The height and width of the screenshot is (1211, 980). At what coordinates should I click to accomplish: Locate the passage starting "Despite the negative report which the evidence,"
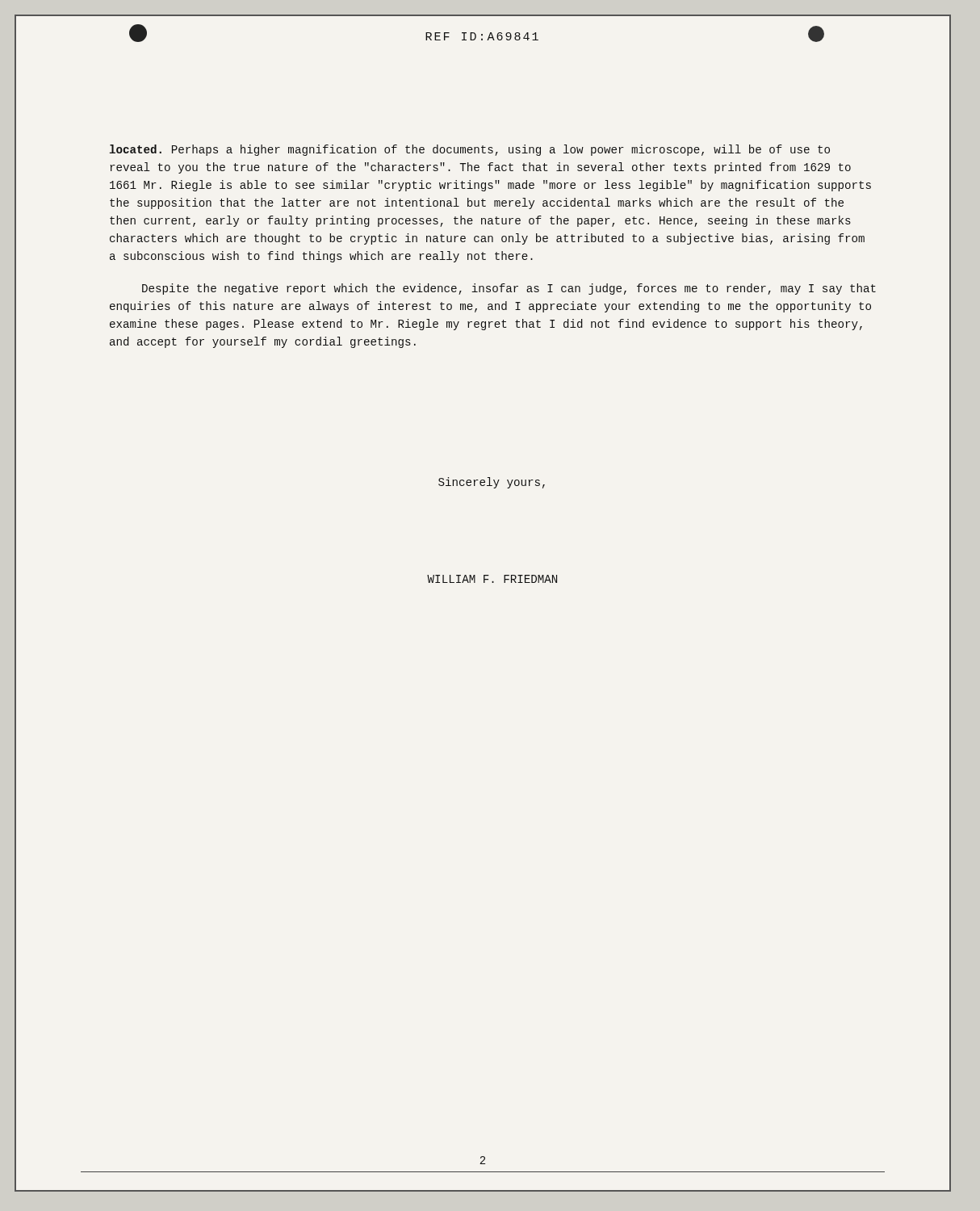[x=493, y=316]
